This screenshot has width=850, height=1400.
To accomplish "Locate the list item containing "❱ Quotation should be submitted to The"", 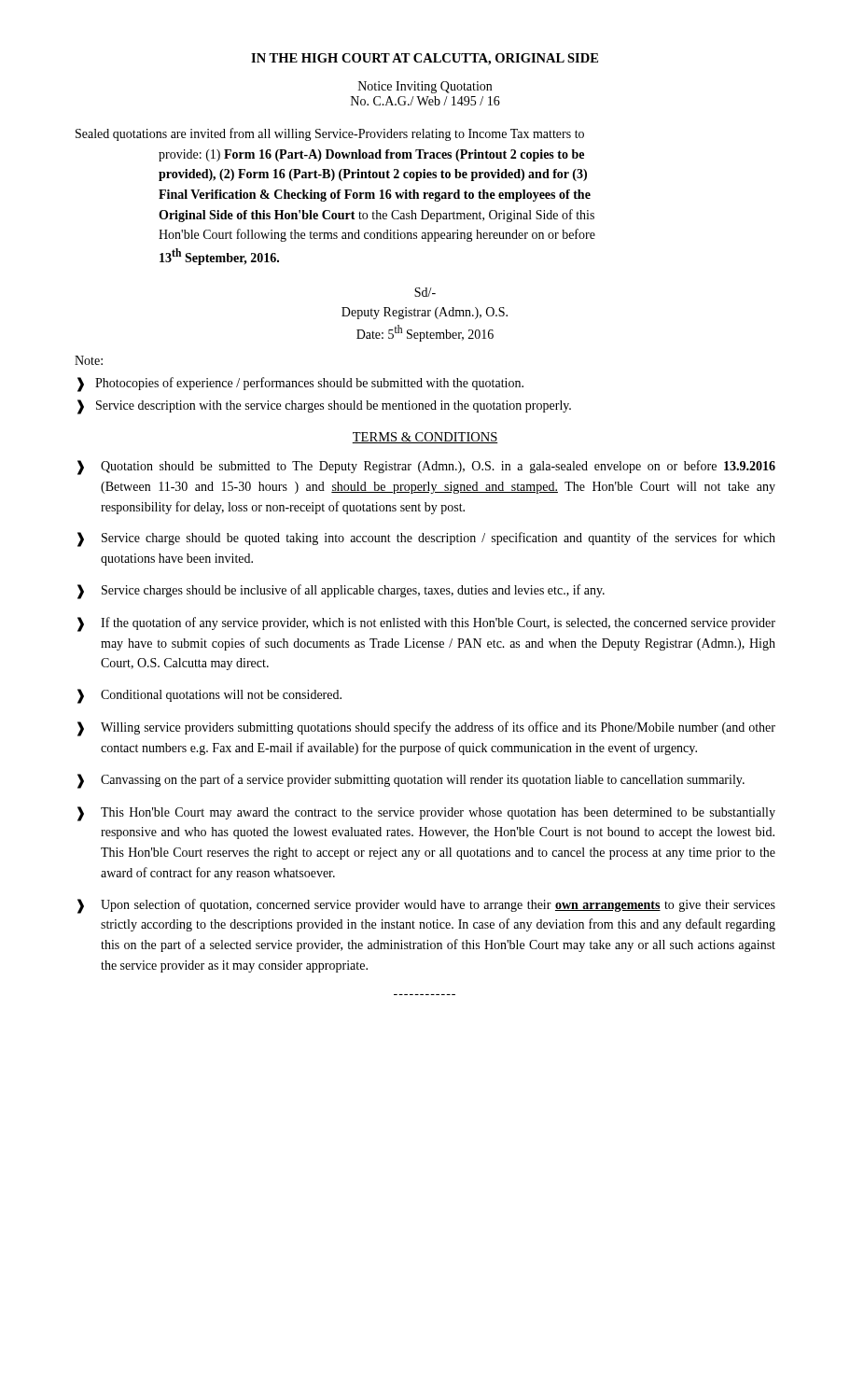I will (x=425, y=487).
